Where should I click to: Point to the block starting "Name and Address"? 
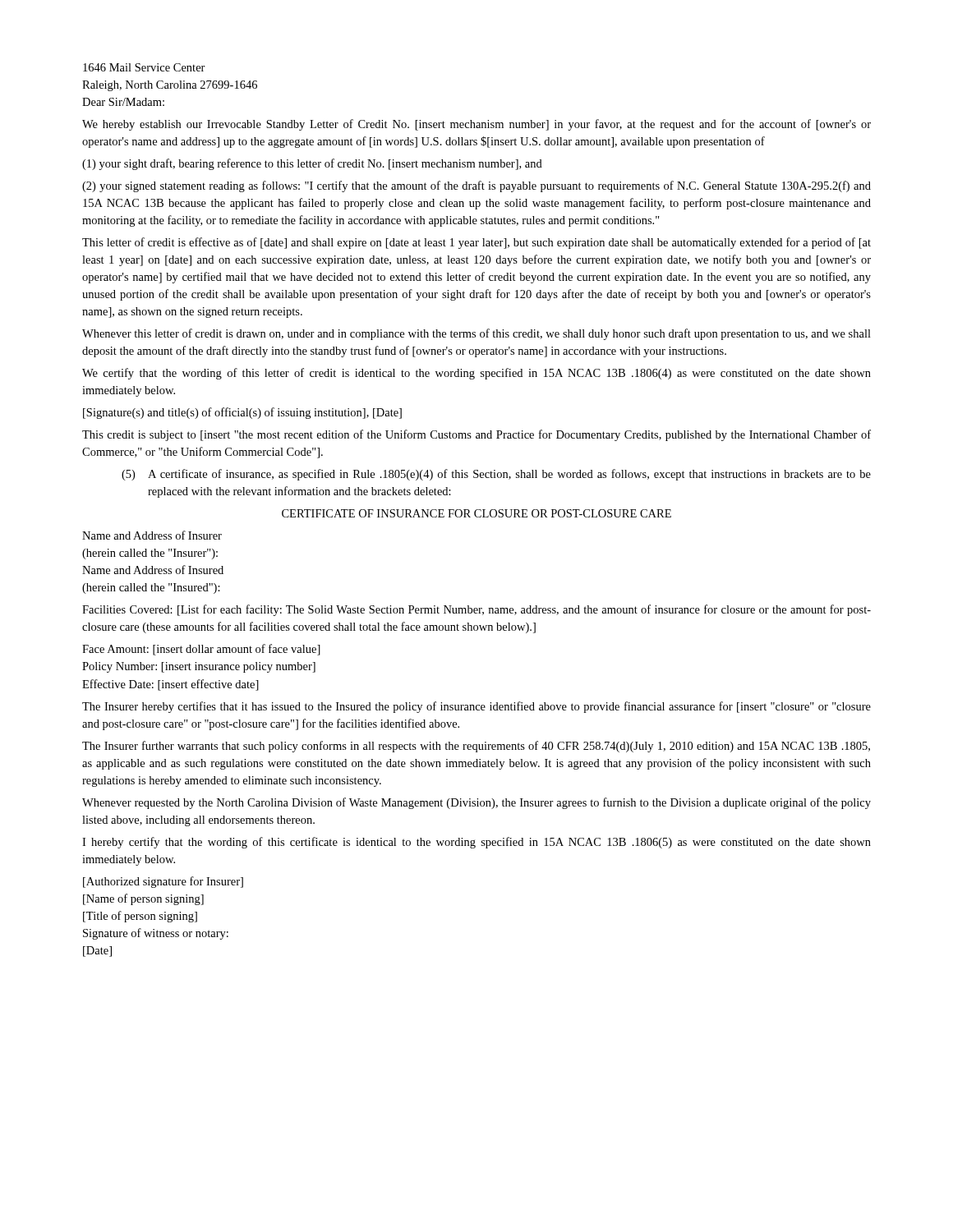point(476,743)
